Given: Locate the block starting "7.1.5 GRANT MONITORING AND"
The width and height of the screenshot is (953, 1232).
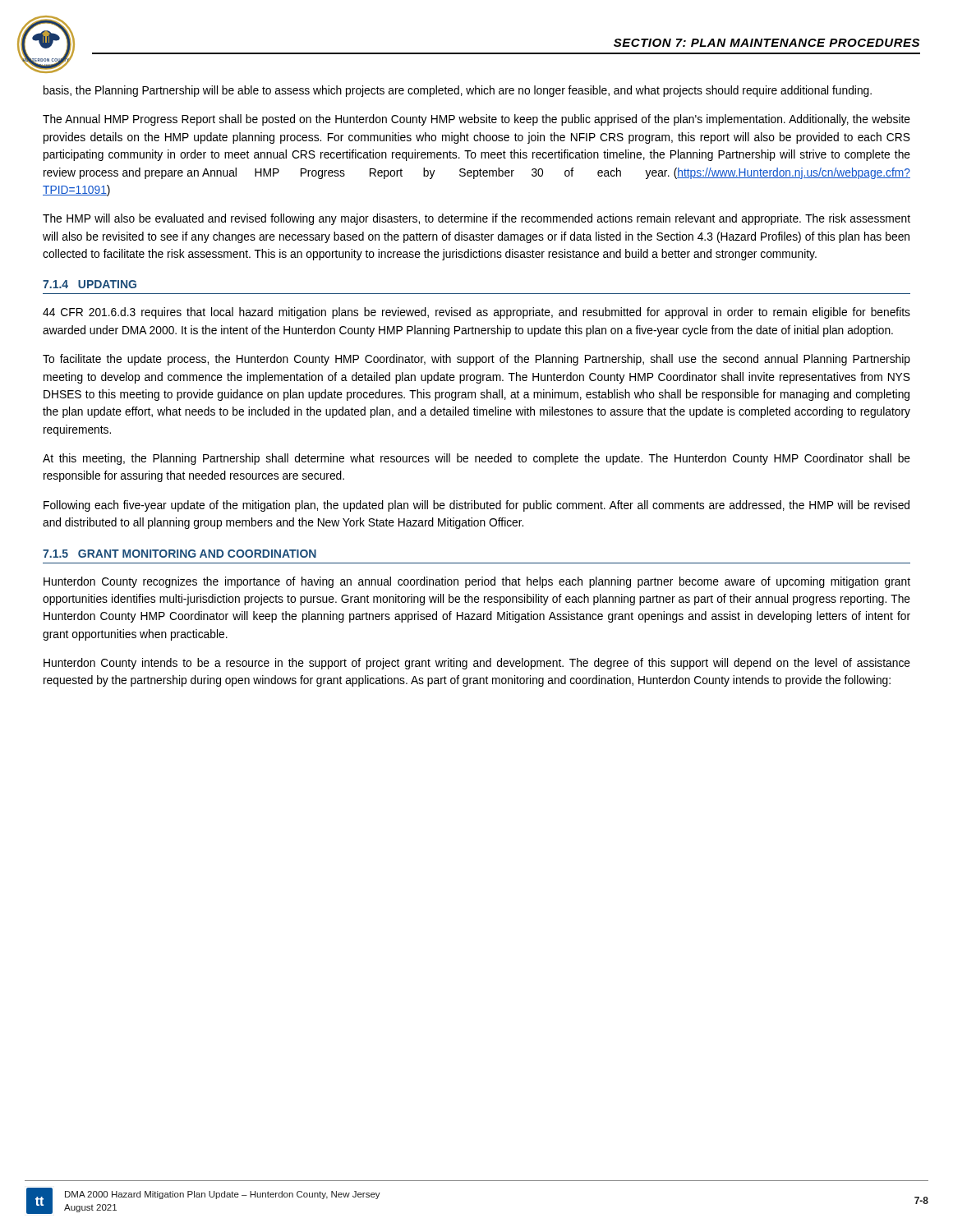Looking at the screenshot, I should click(x=180, y=553).
